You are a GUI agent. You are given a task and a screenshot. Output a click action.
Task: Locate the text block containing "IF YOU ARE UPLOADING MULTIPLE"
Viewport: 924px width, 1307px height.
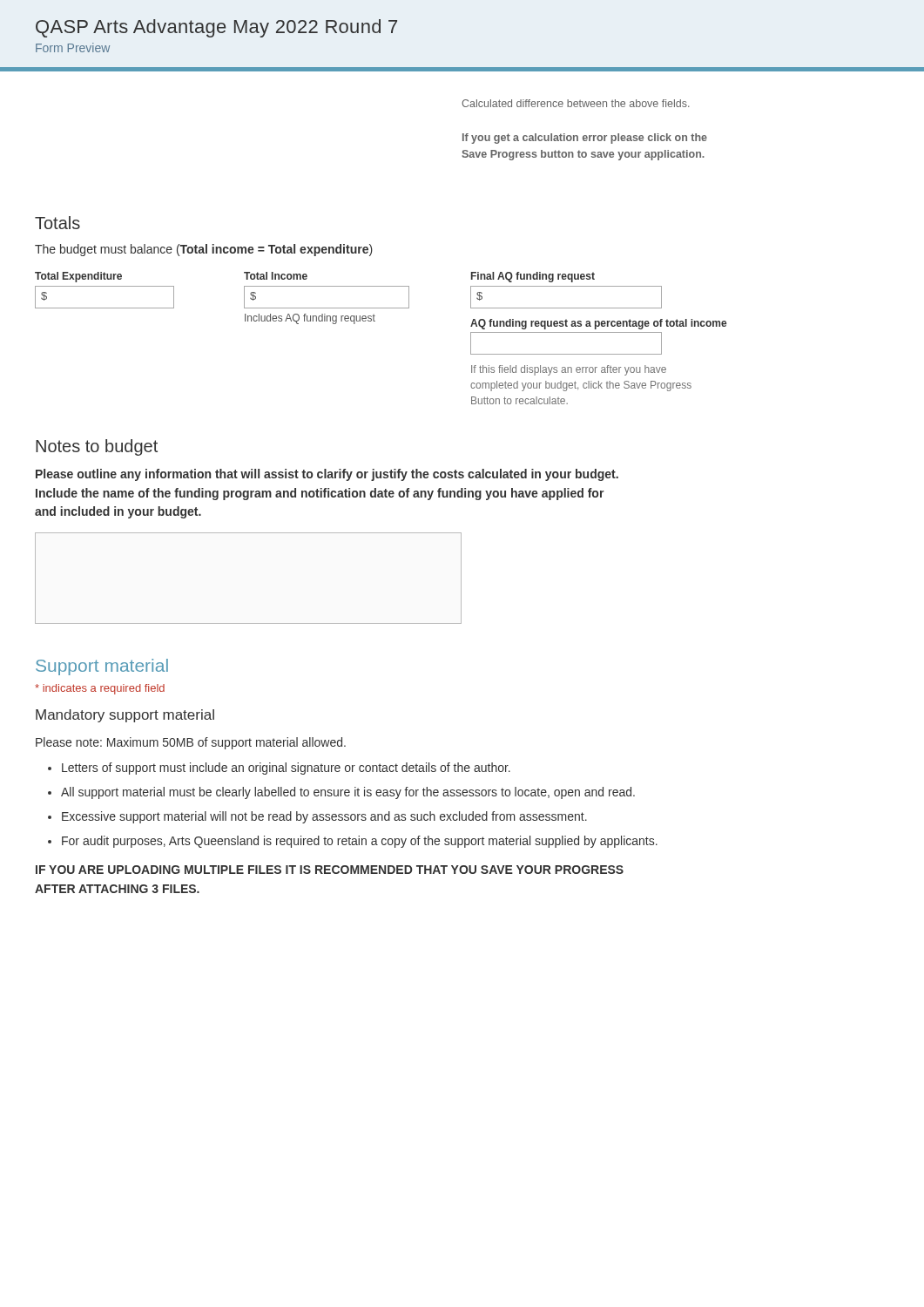pos(329,879)
